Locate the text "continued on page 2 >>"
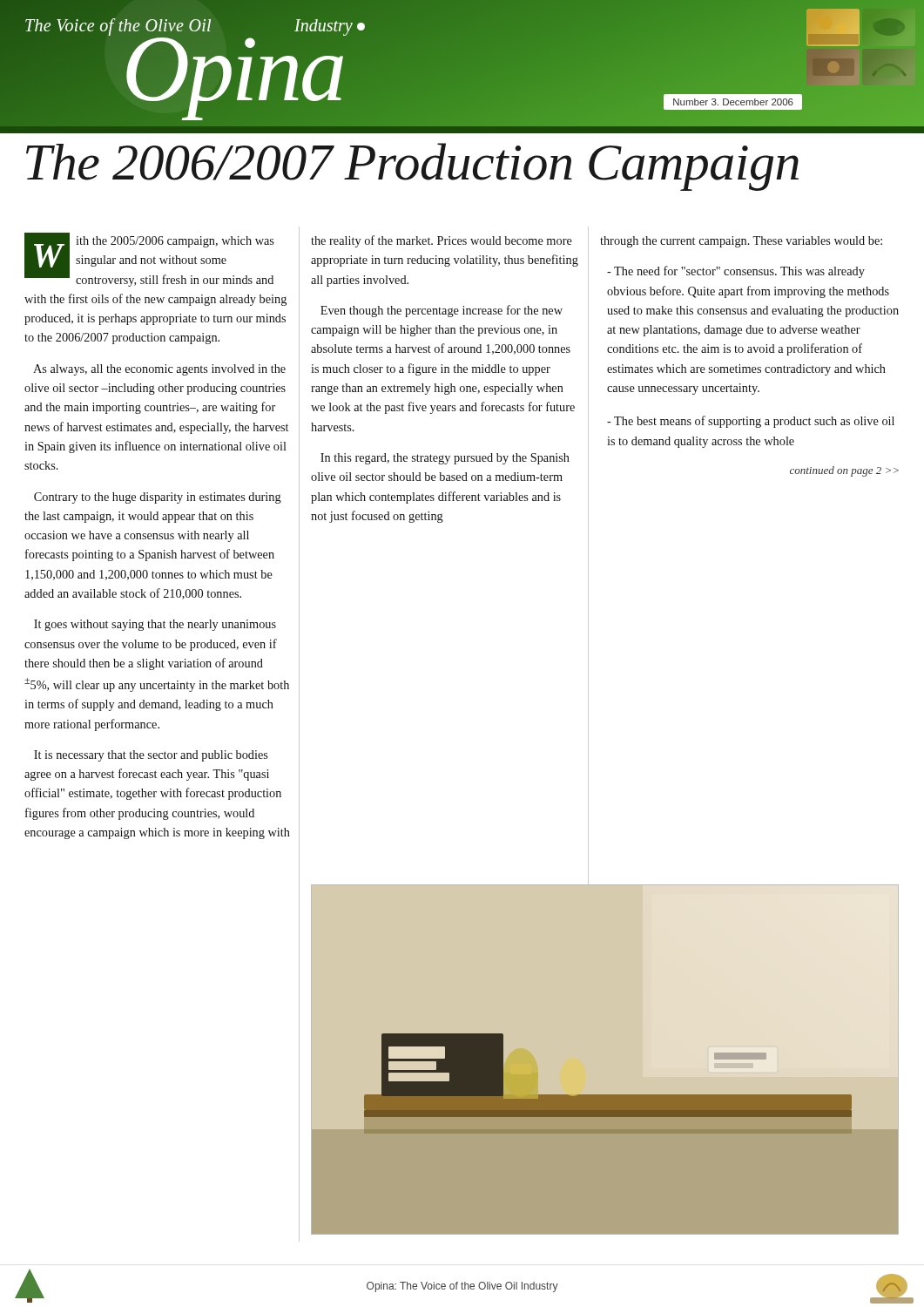The image size is (924, 1307). click(x=844, y=470)
